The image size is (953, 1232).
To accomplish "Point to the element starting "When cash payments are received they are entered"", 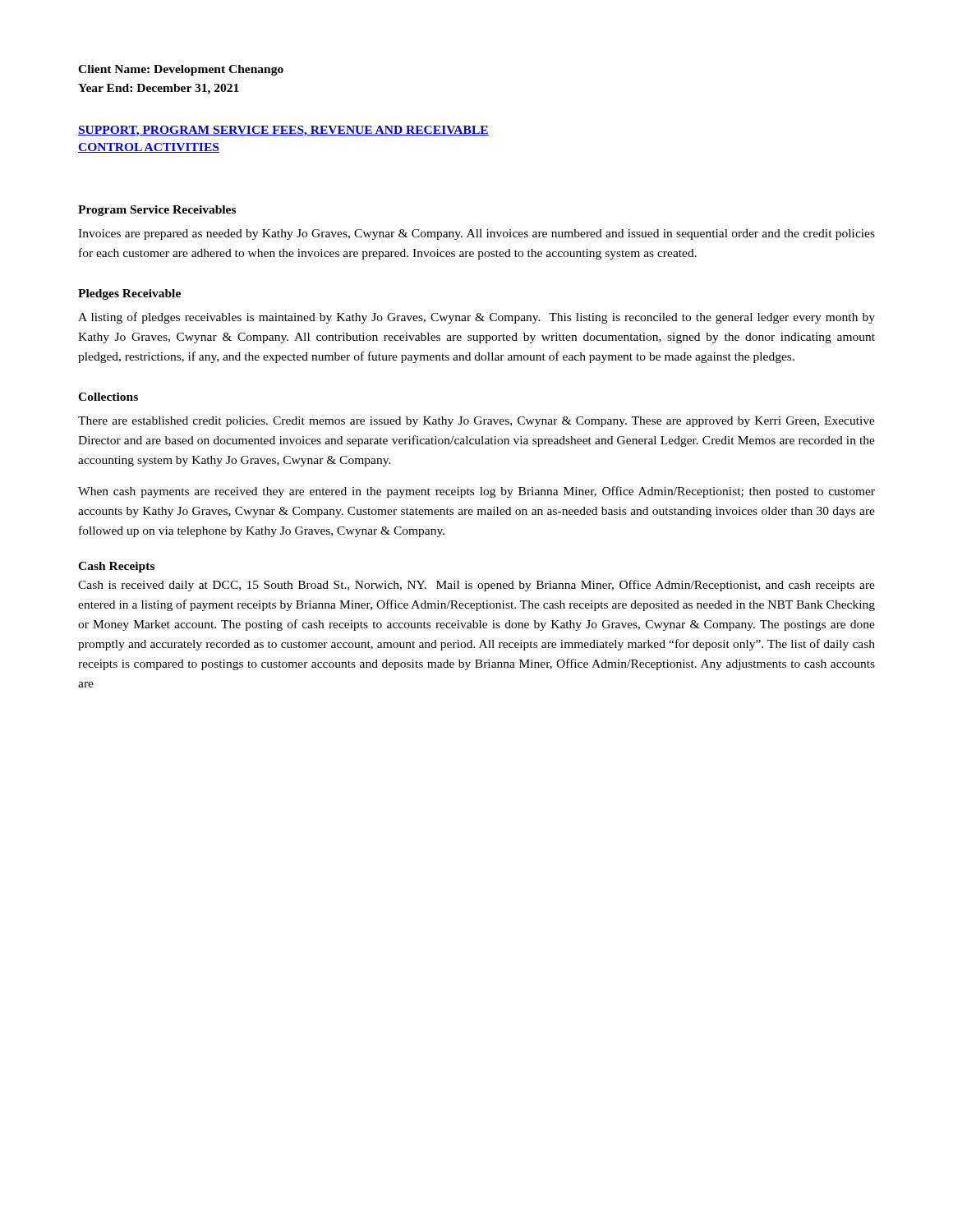I will 476,510.
